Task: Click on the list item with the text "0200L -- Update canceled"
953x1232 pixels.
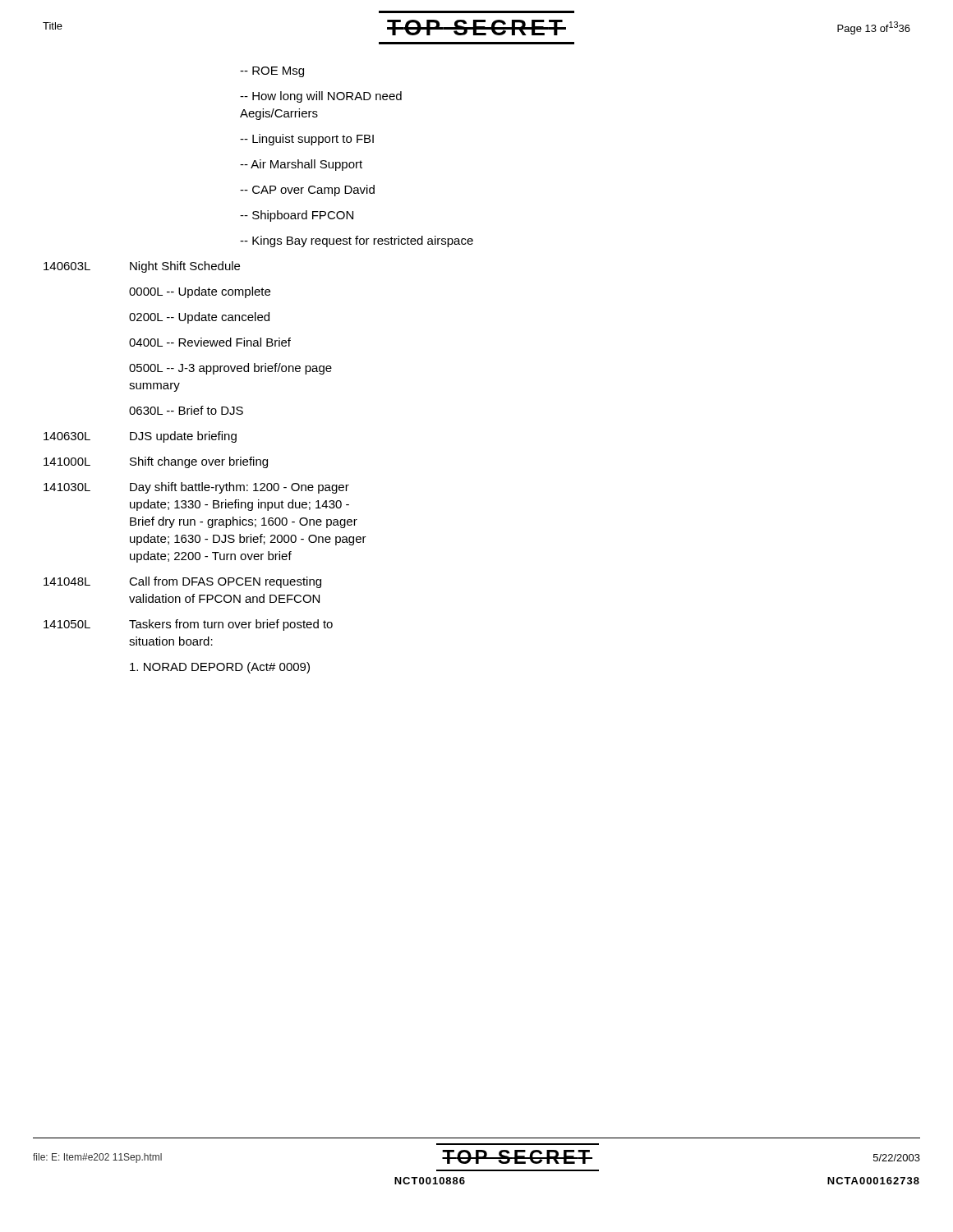Action: (x=199, y=318)
